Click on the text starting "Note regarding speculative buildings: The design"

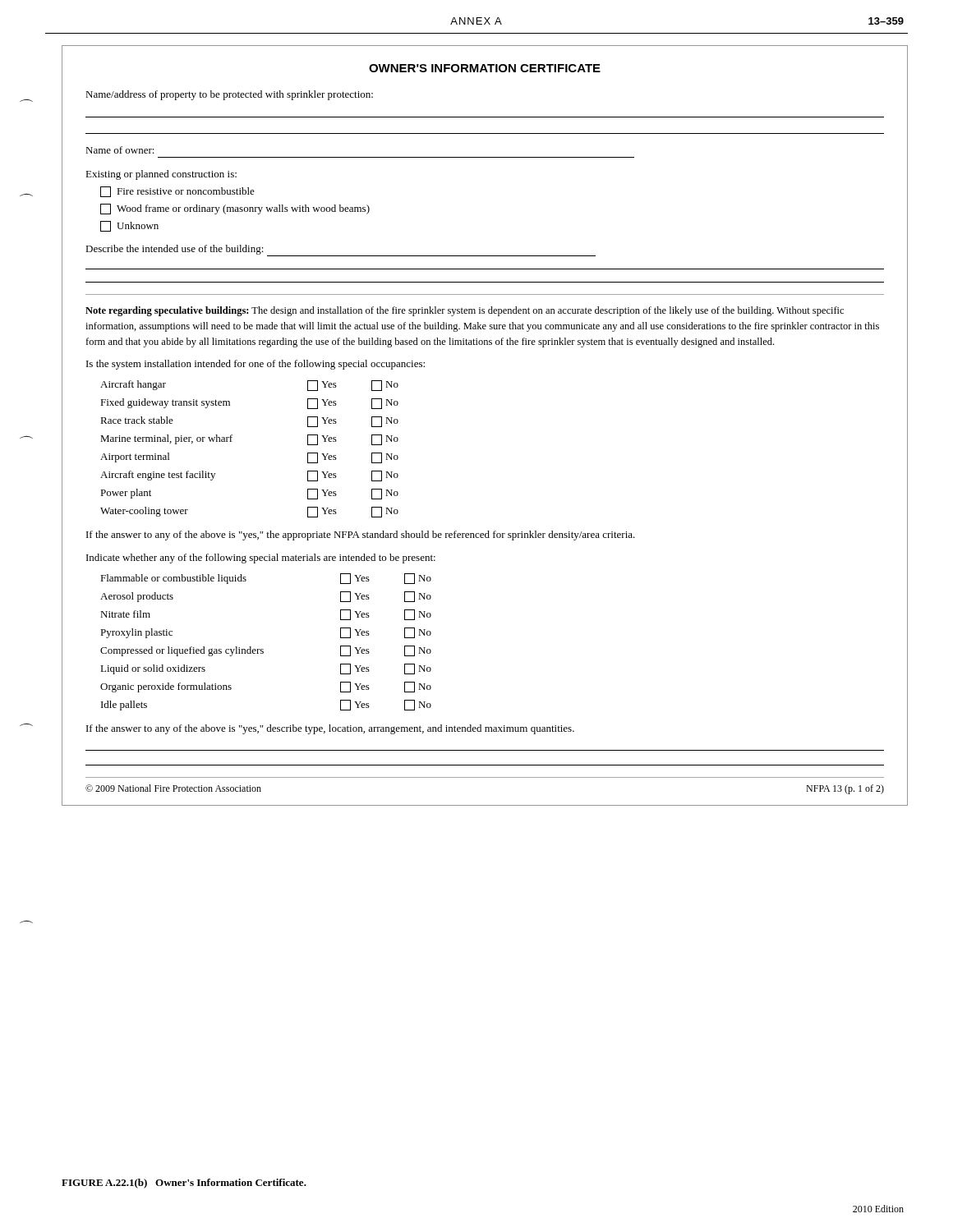click(x=482, y=326)
